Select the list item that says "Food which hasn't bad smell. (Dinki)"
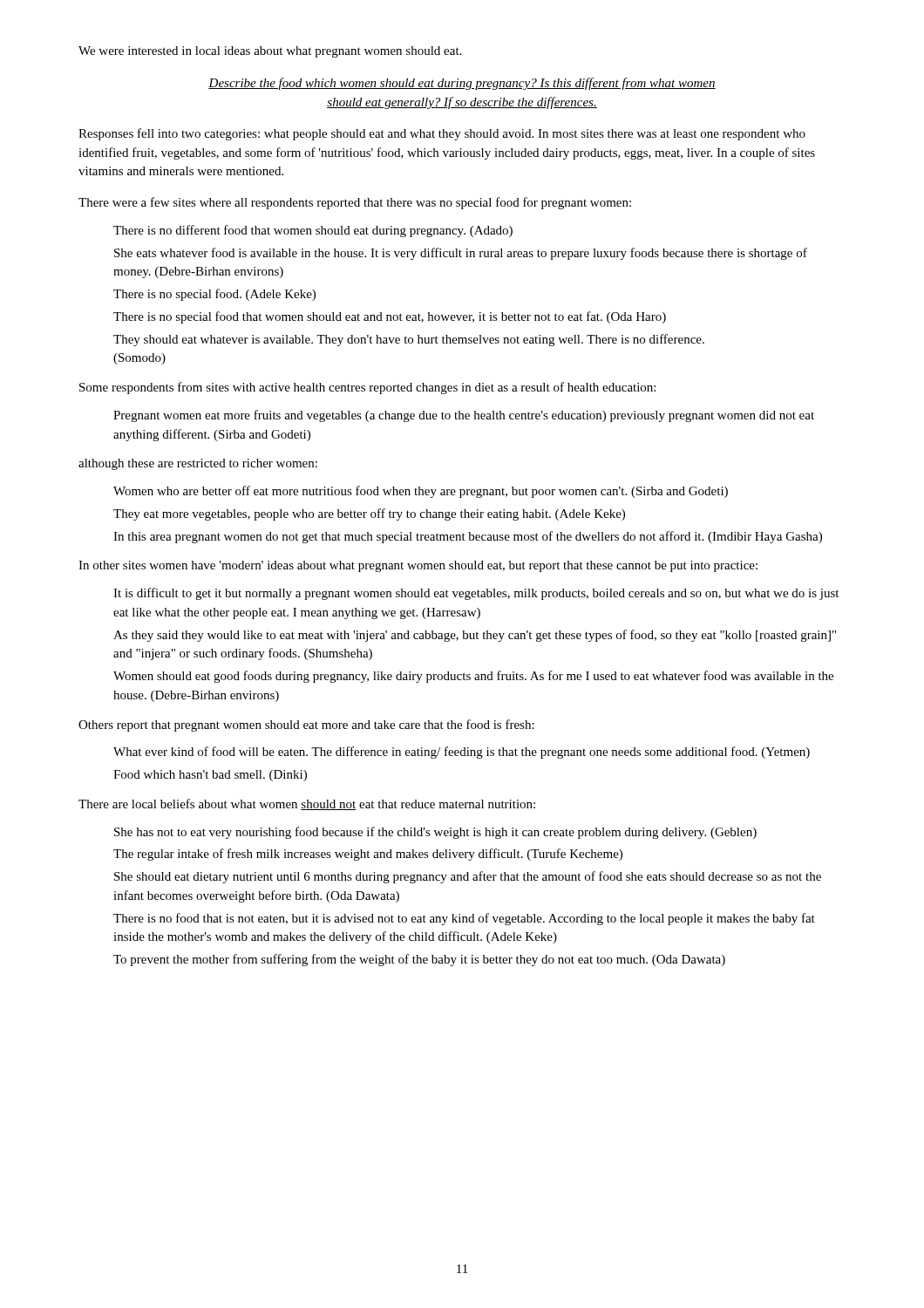Screen dimensions: 1308x924 [210, 774]
